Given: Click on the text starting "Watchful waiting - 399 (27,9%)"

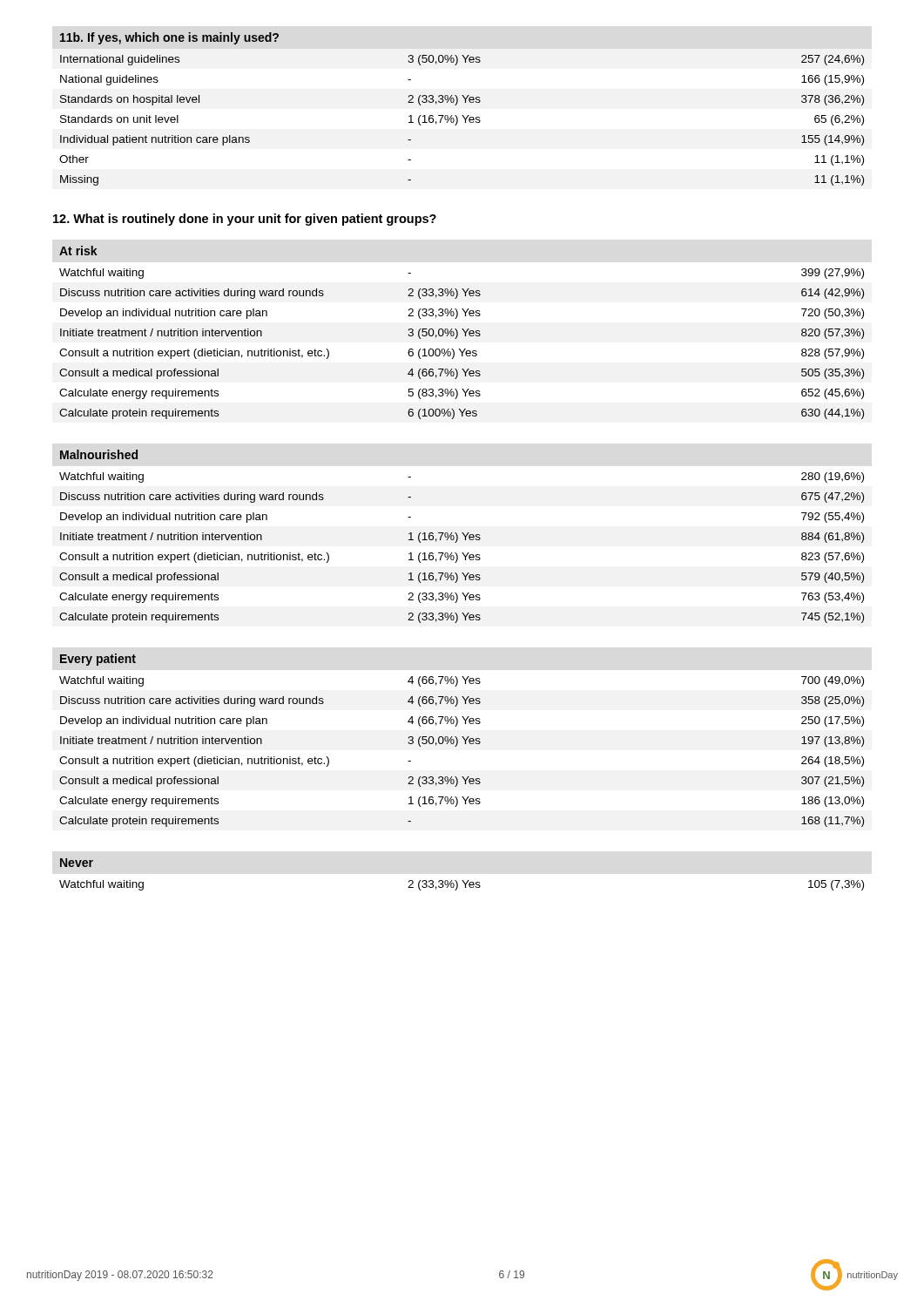Looking at the screenshot, I should (103, 273).
